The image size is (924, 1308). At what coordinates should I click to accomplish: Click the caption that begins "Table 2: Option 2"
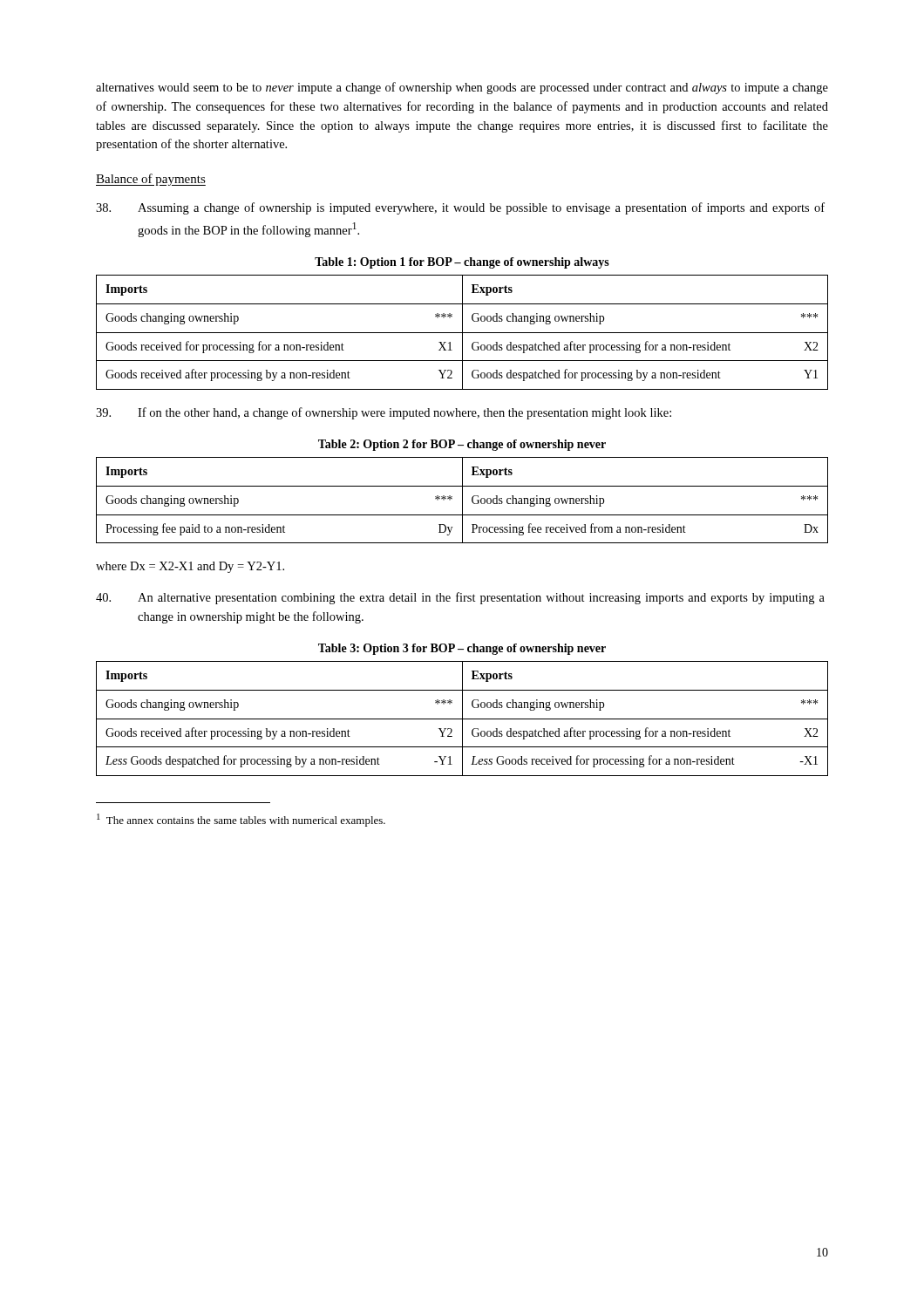point(462,445)
